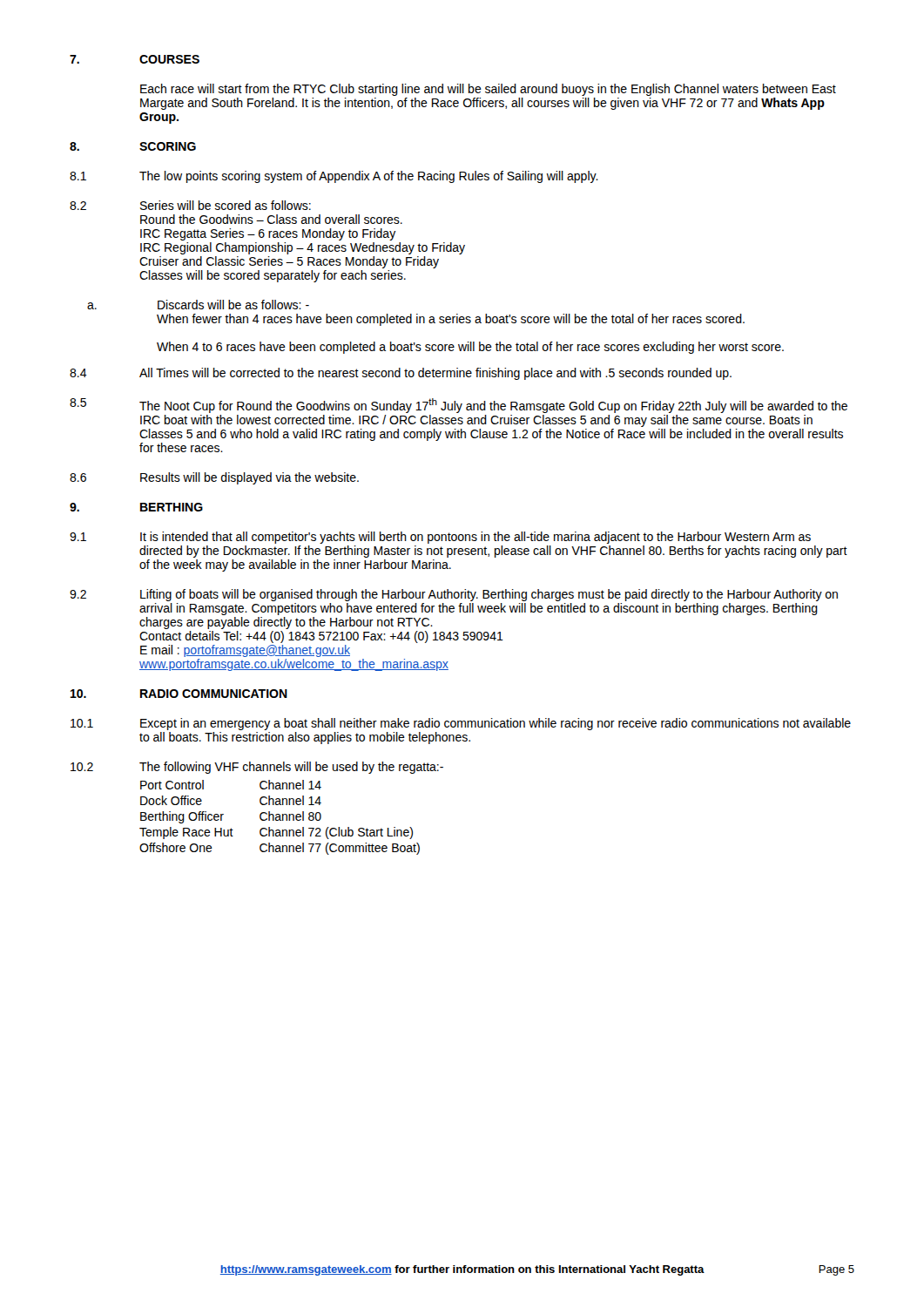Find the list item with the text "10.2 The following VHF channels"

click(257, 768)
